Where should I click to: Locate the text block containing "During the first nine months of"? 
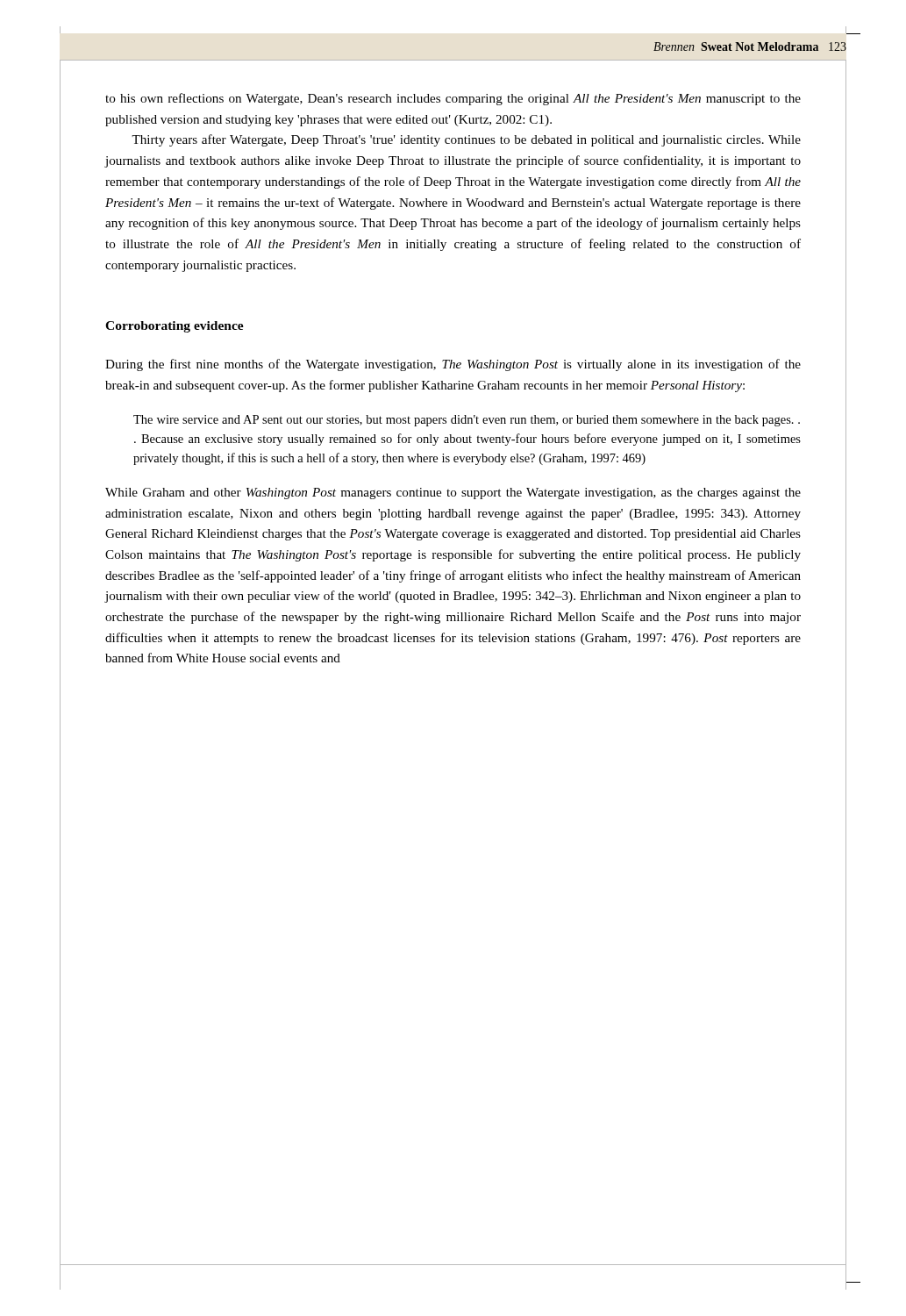click(453, 375)
